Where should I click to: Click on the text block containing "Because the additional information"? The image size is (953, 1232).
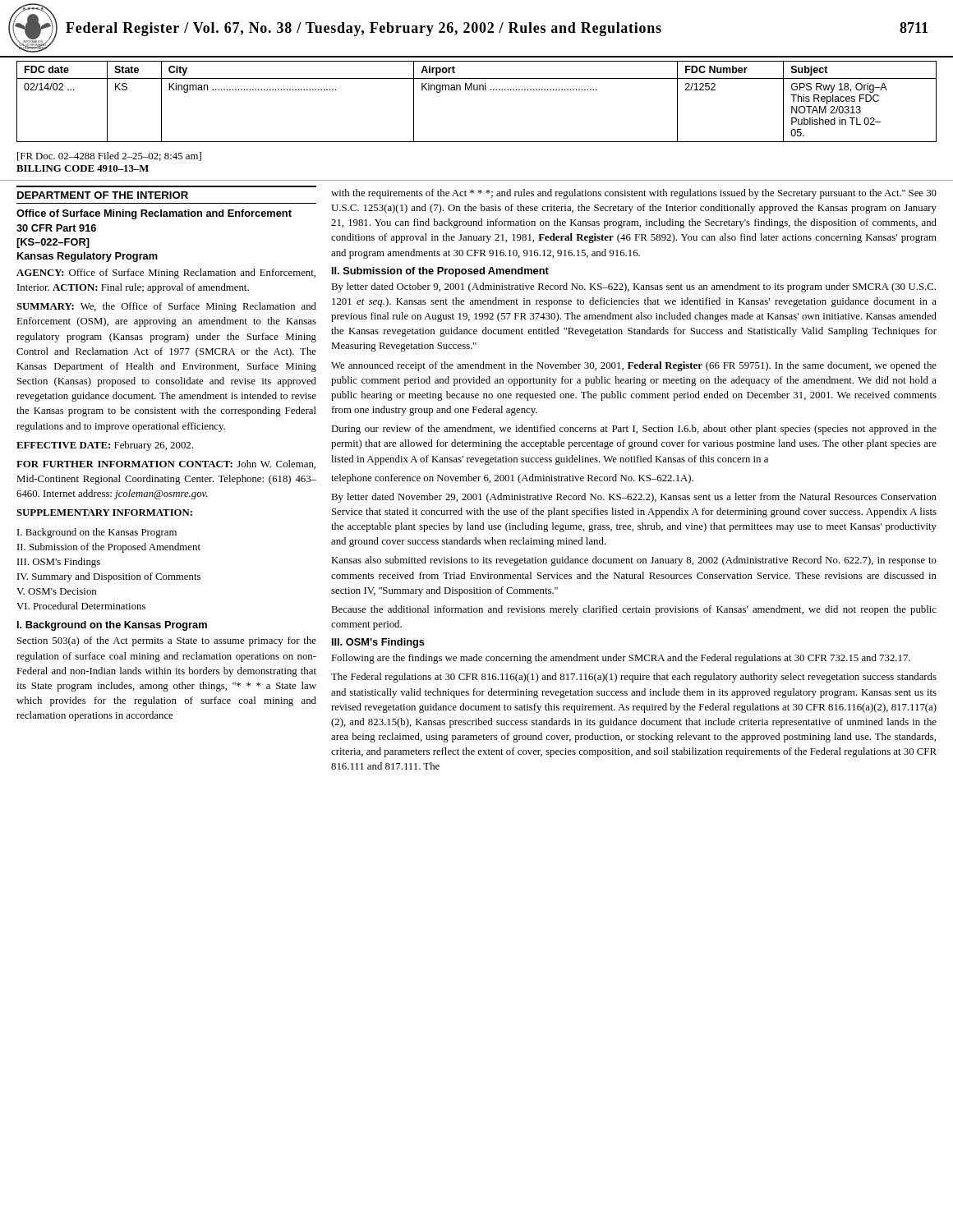[x=634, y=617]
